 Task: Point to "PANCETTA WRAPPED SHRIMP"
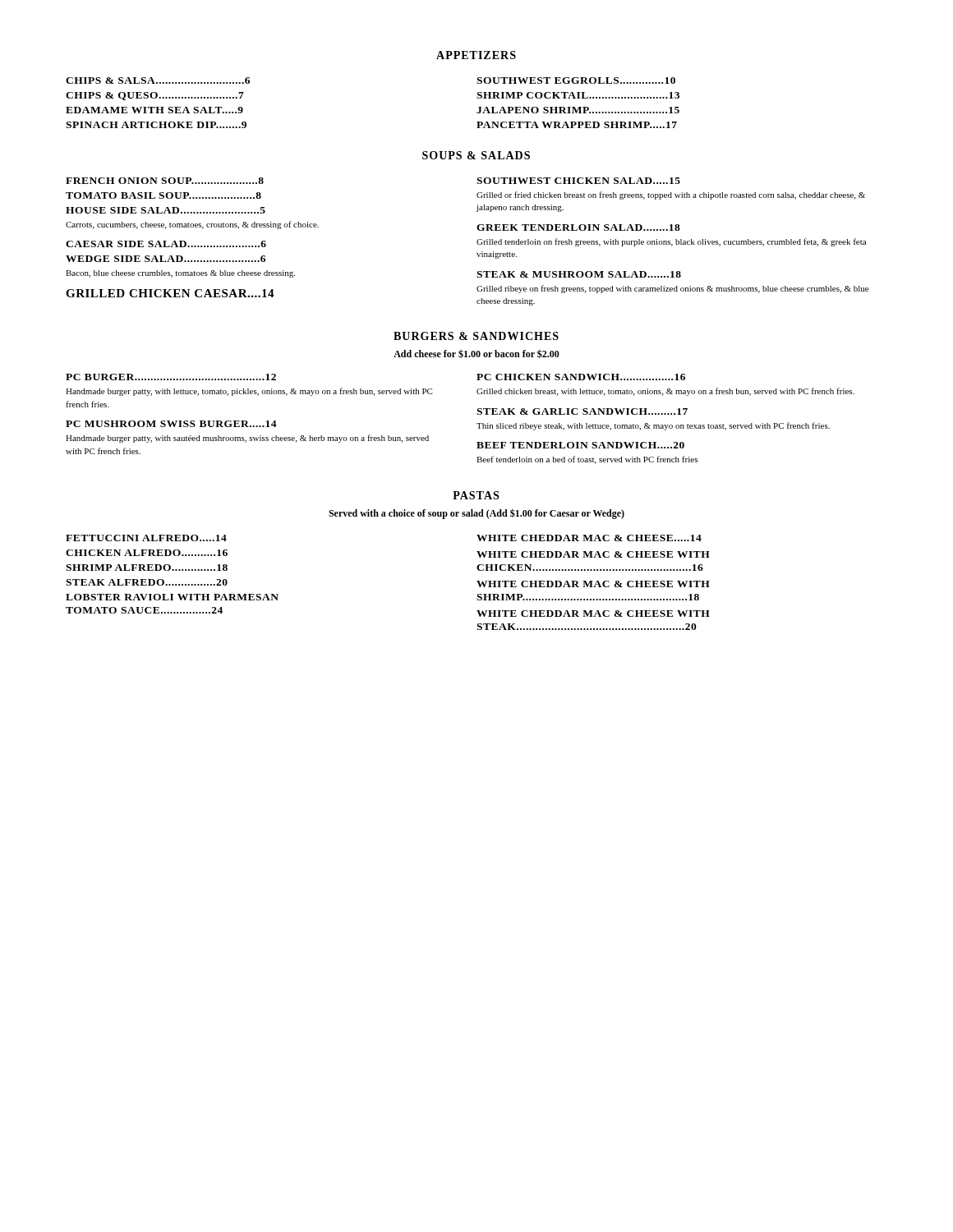click(577, 124)
